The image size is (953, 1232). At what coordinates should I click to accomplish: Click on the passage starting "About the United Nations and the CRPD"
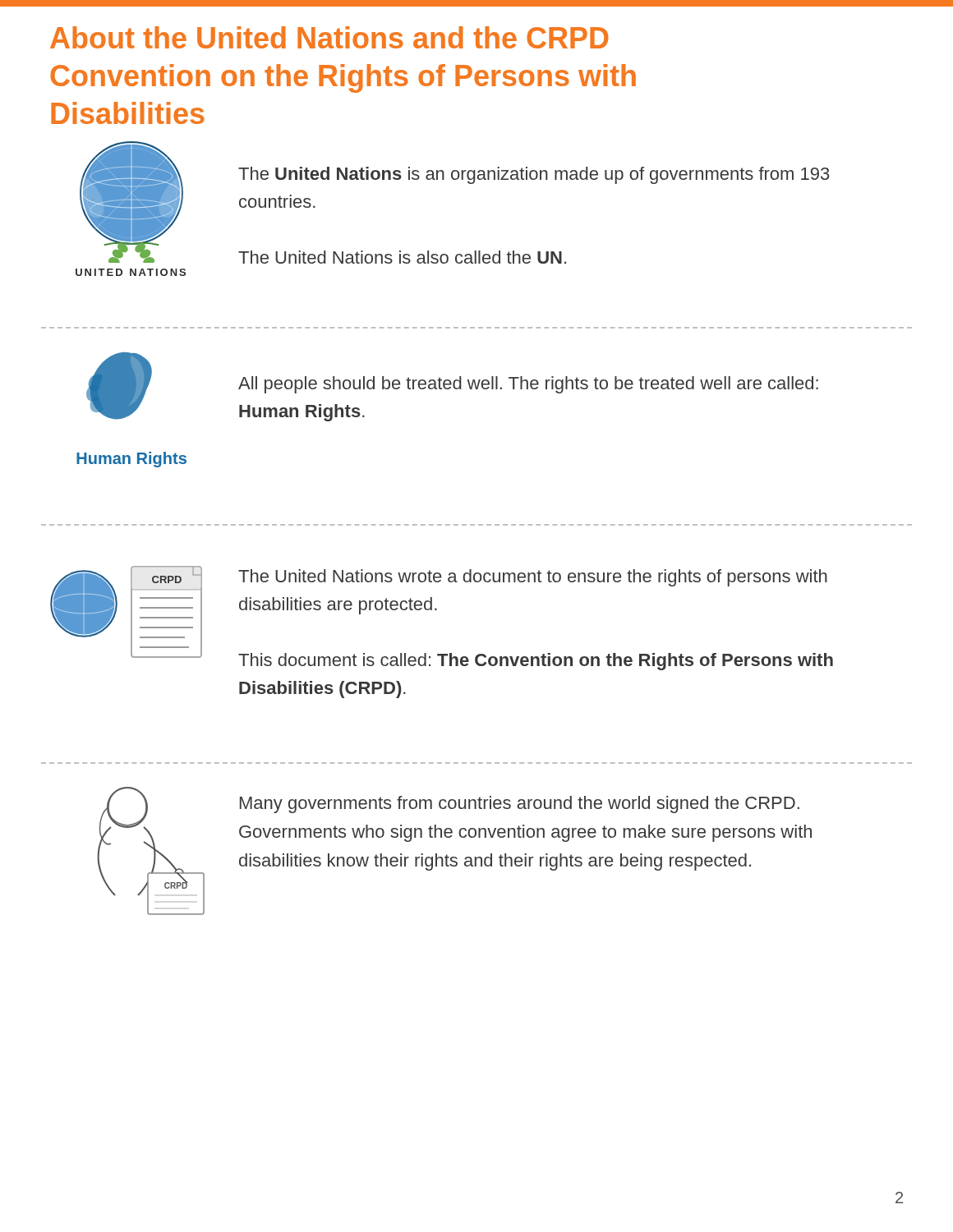[x=411, y=77]
